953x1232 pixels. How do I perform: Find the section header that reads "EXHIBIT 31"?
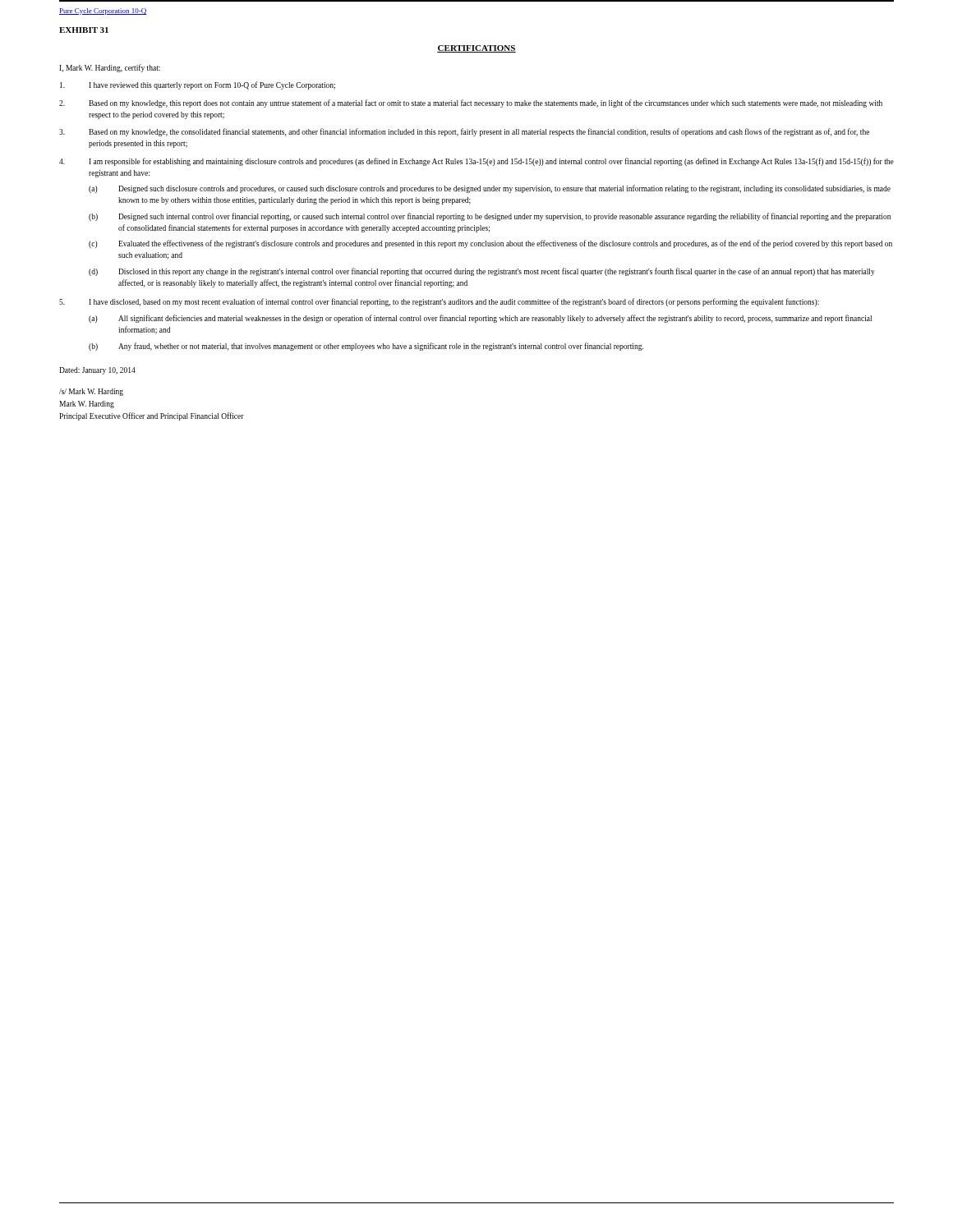(84, 30)
